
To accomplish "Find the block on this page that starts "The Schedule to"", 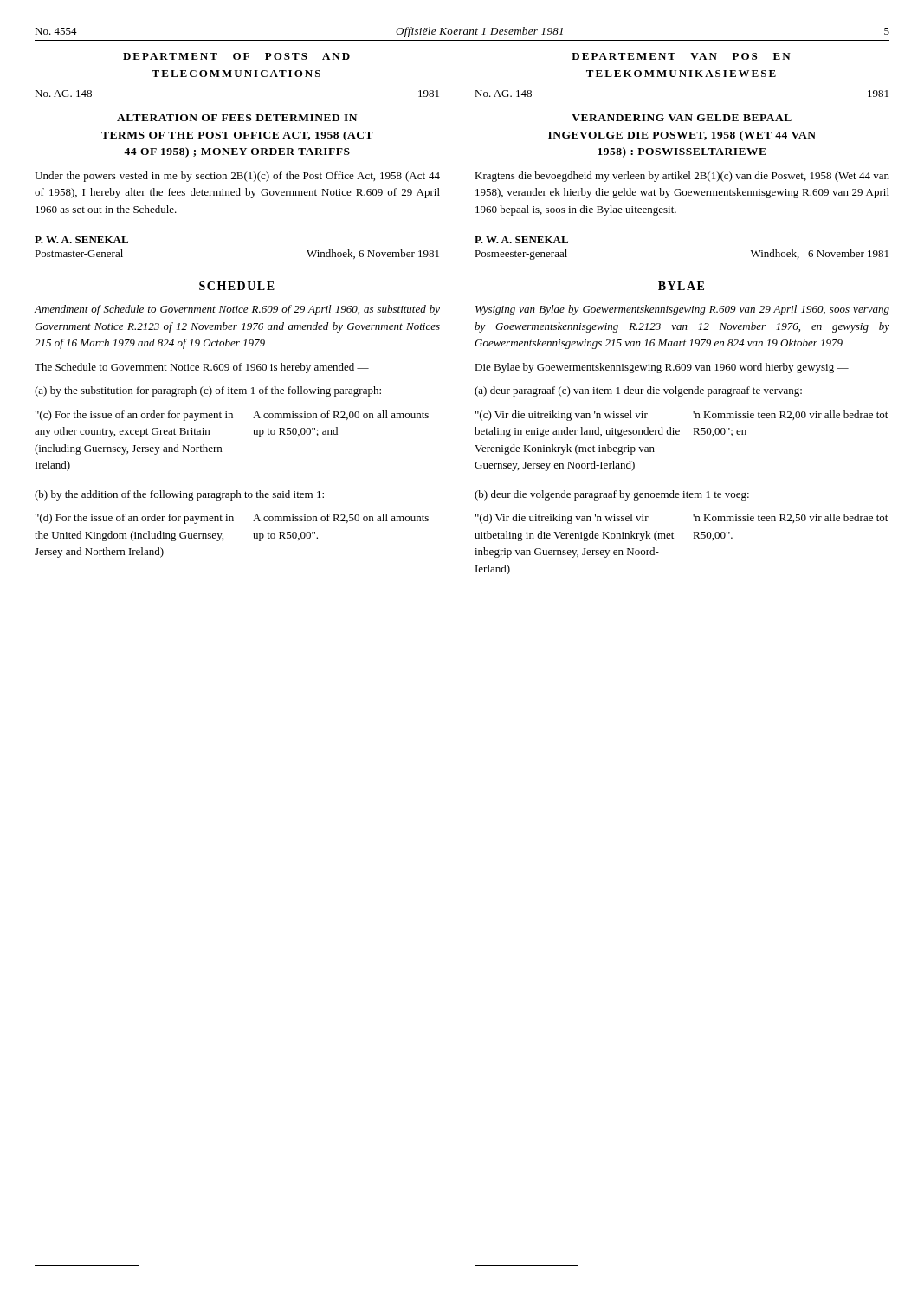I will click(237, 367).
